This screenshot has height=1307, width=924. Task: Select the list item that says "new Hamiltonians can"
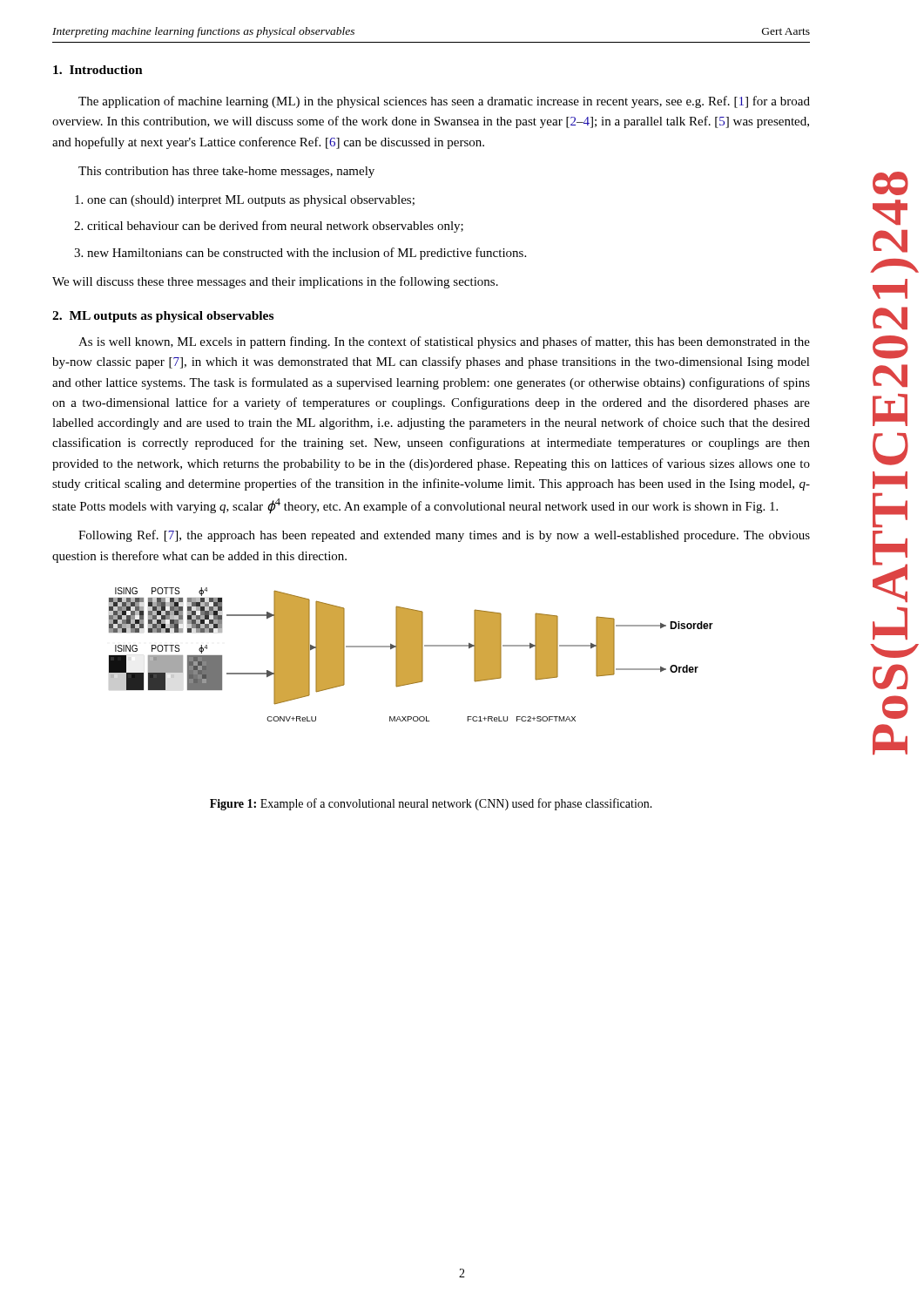pos(449,253)
